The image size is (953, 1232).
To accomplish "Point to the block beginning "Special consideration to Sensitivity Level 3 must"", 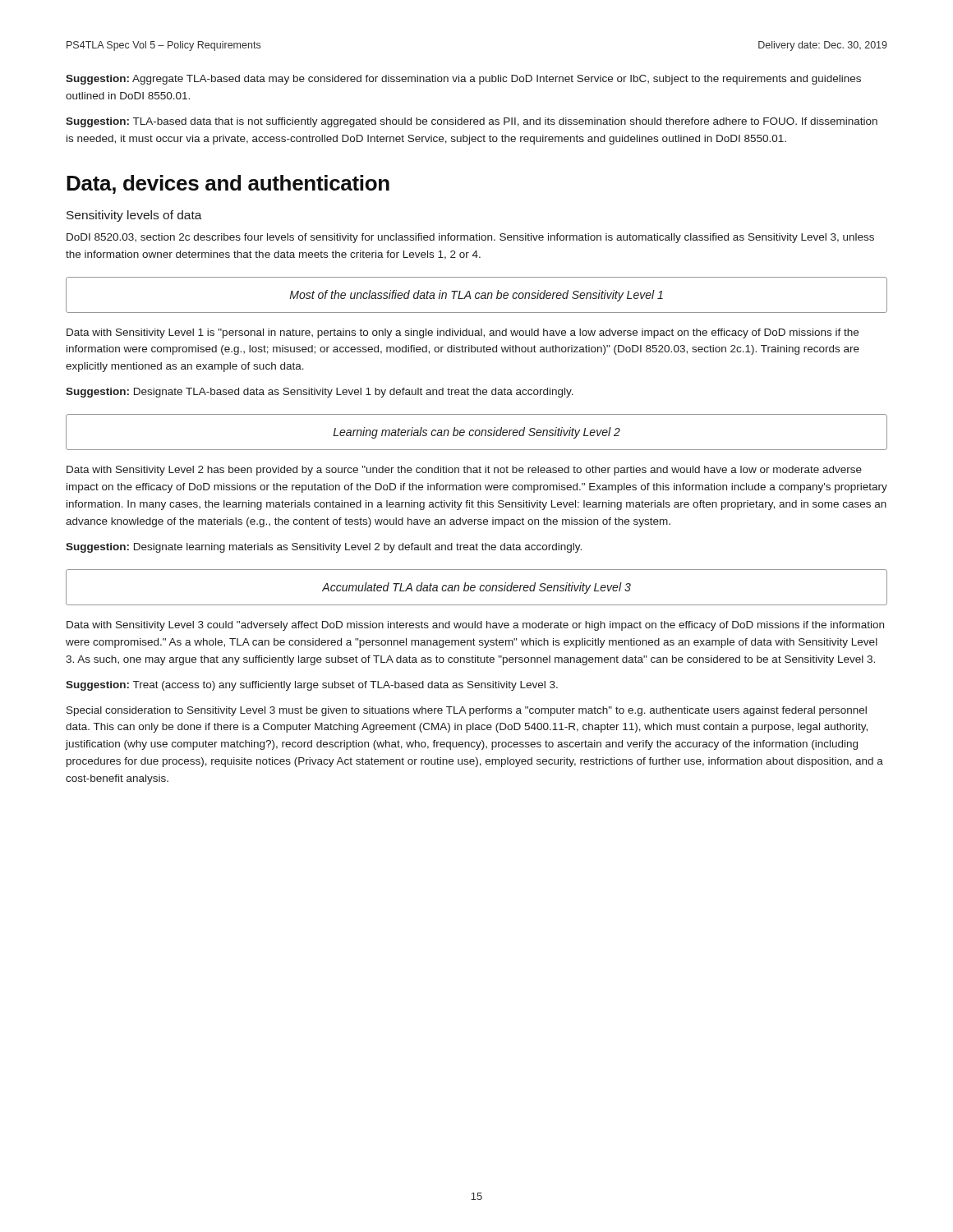I will tap(474, 744).
